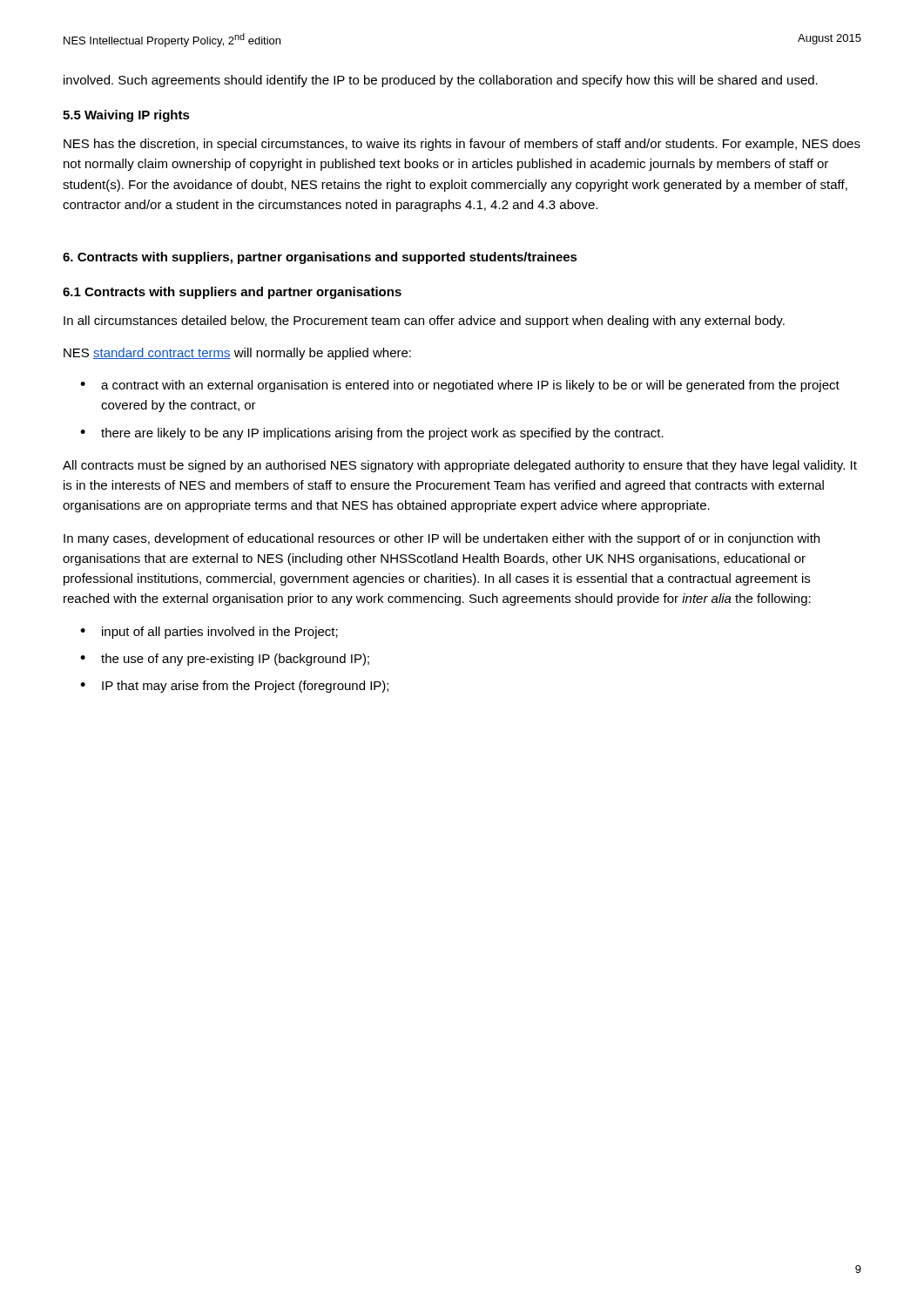
Task: Click on the text block starting "In all circumstances detailed below, the Procurement"
Action: [x=424, y=320]
